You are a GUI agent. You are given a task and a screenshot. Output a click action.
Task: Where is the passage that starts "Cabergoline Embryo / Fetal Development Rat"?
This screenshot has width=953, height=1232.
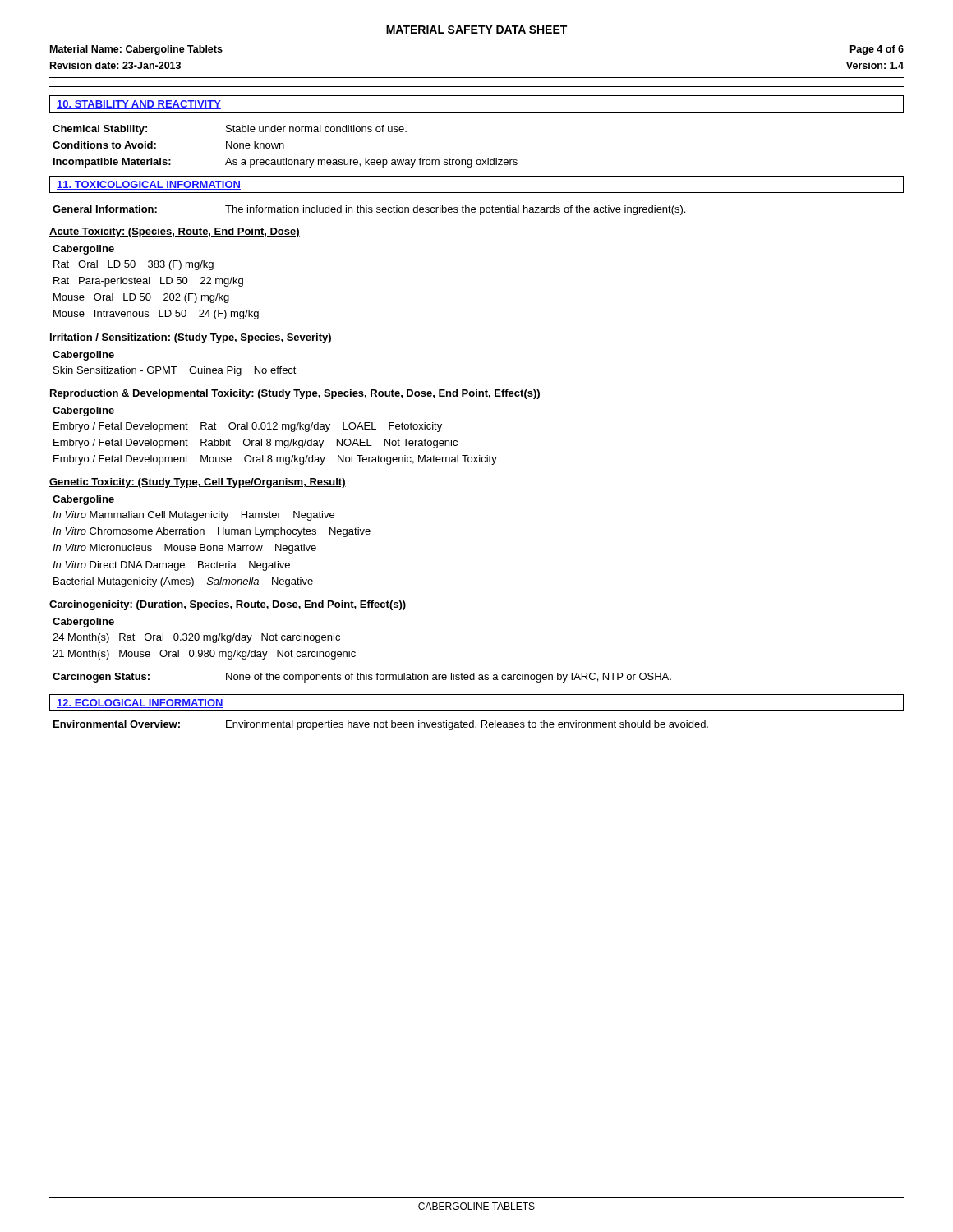(83, 411)
